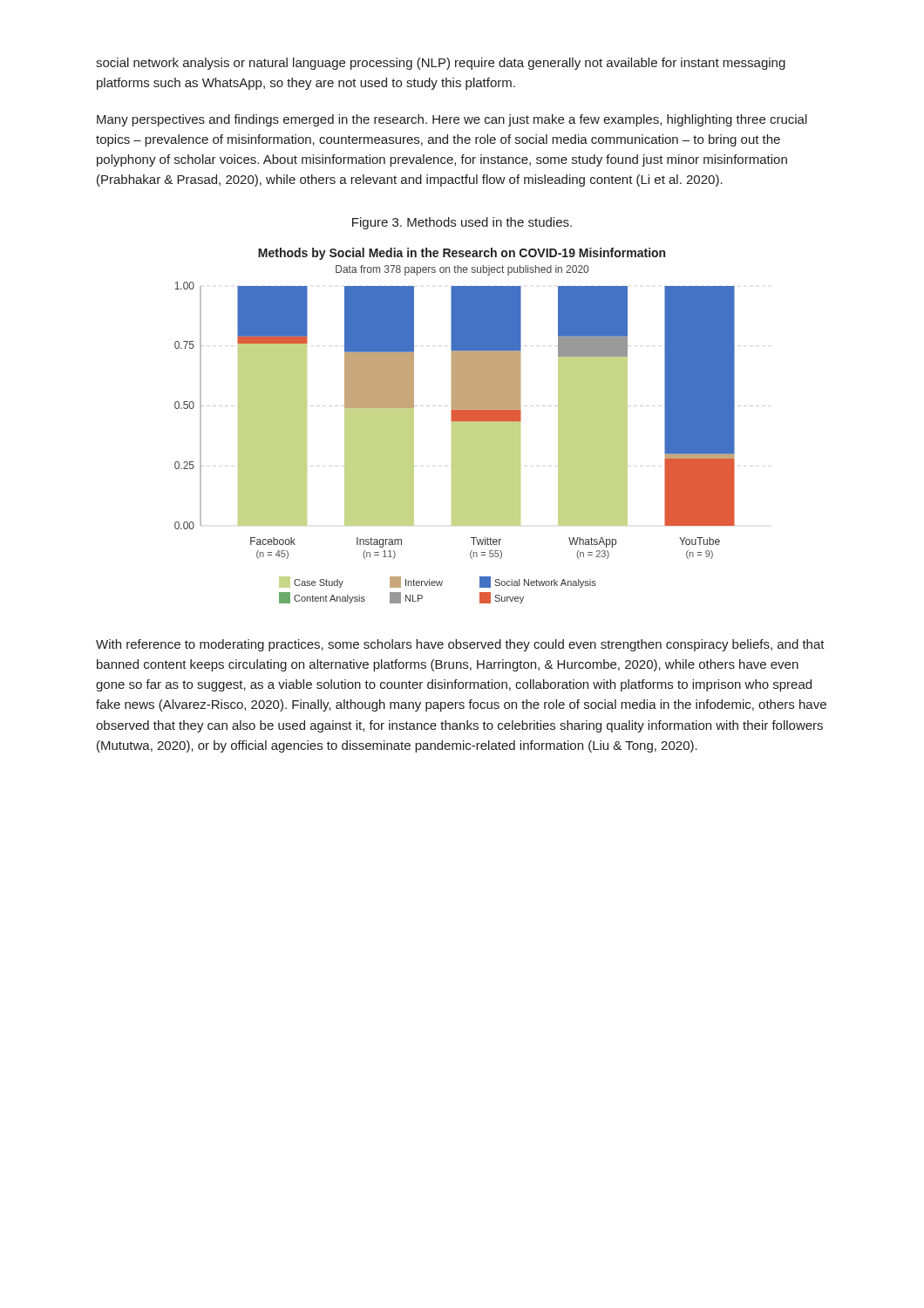Click on the caption that says "Figure 3. Methods used in the studies."
The image size is (924, 1308).
click(462, 222)
